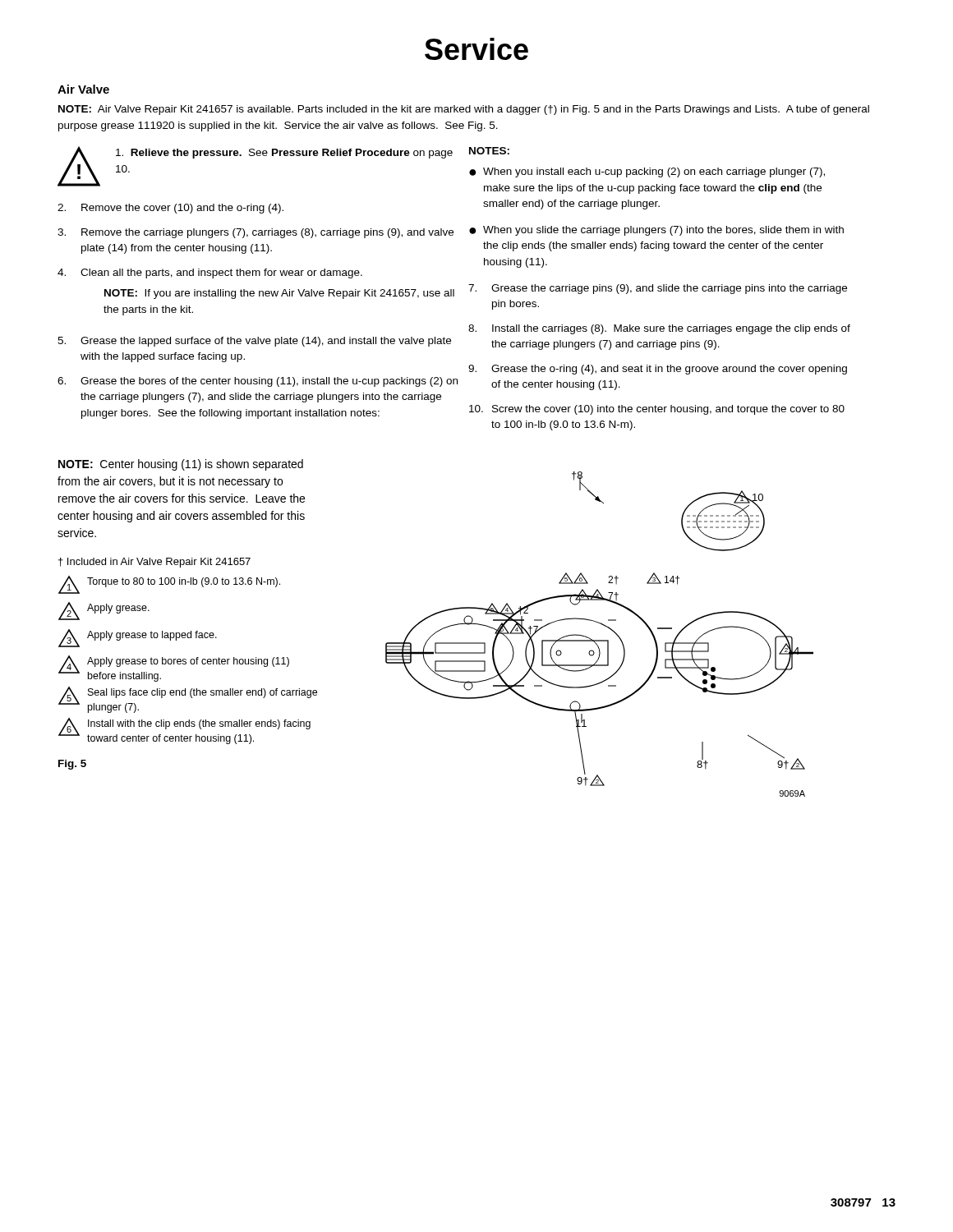Point to the block beginning "1 Torque to 80 to"
953x1232 pixels.
tap(189, 587)
